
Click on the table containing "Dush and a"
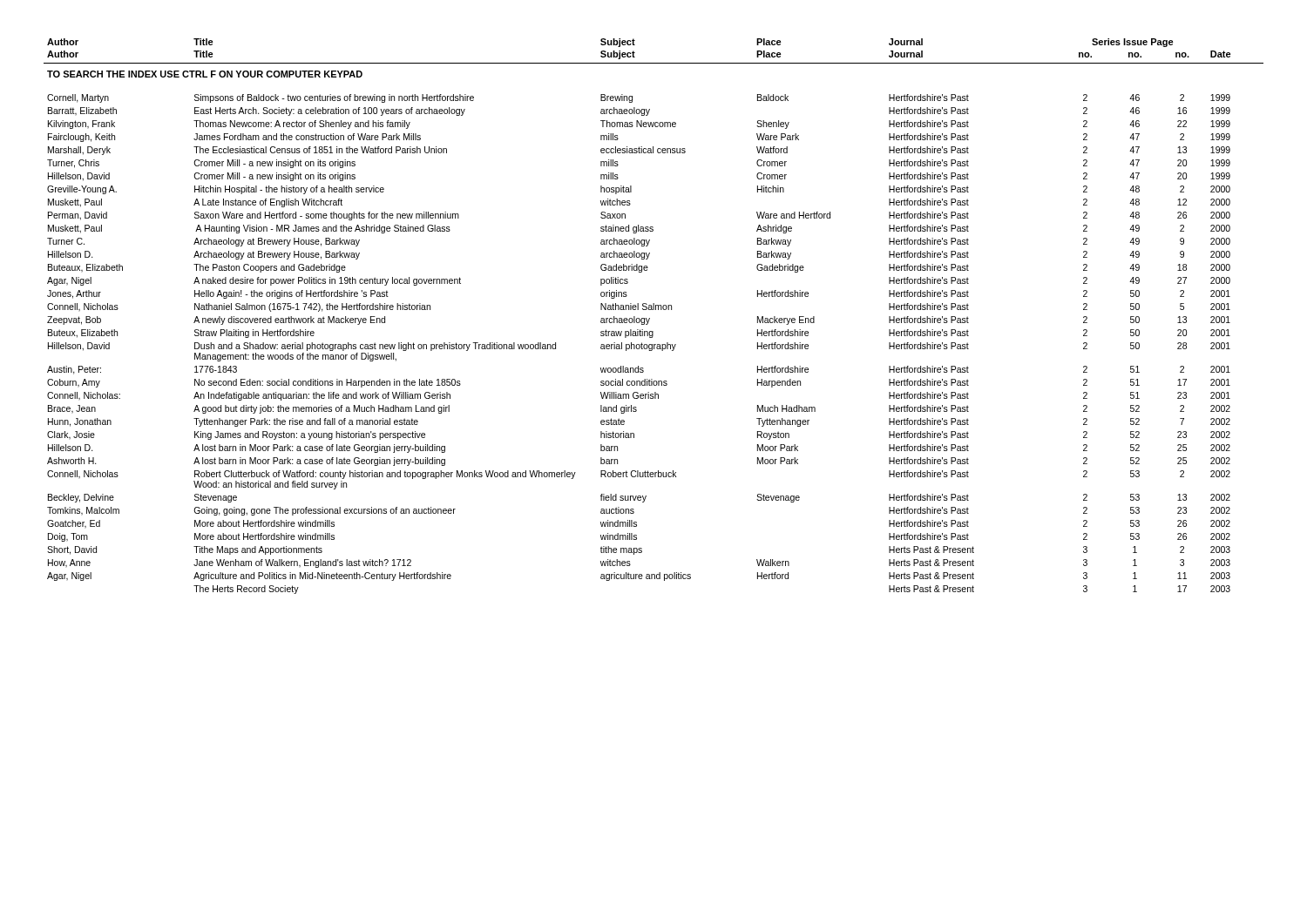[654, 315]
